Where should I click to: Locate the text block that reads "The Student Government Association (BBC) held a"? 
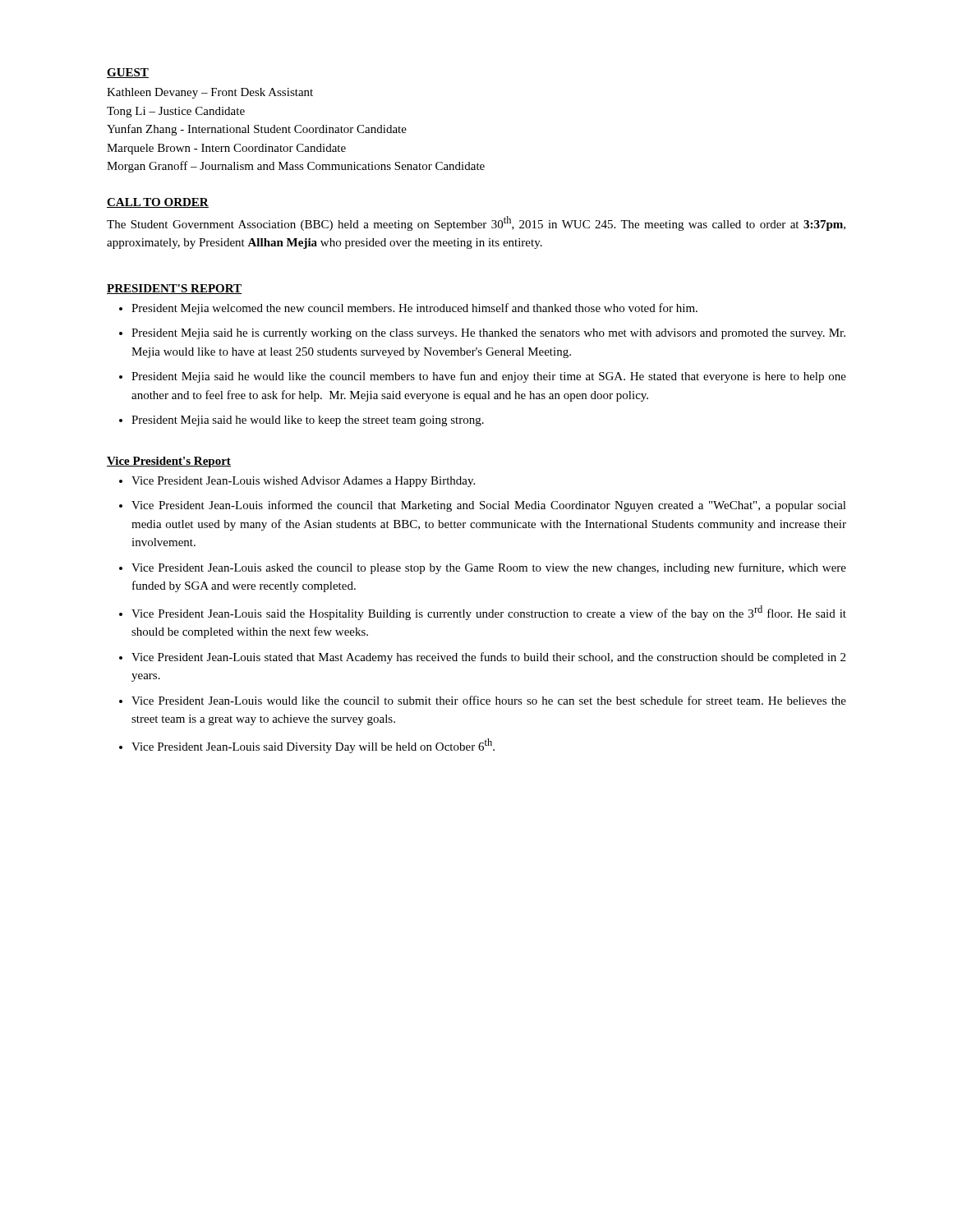point(476,232)
